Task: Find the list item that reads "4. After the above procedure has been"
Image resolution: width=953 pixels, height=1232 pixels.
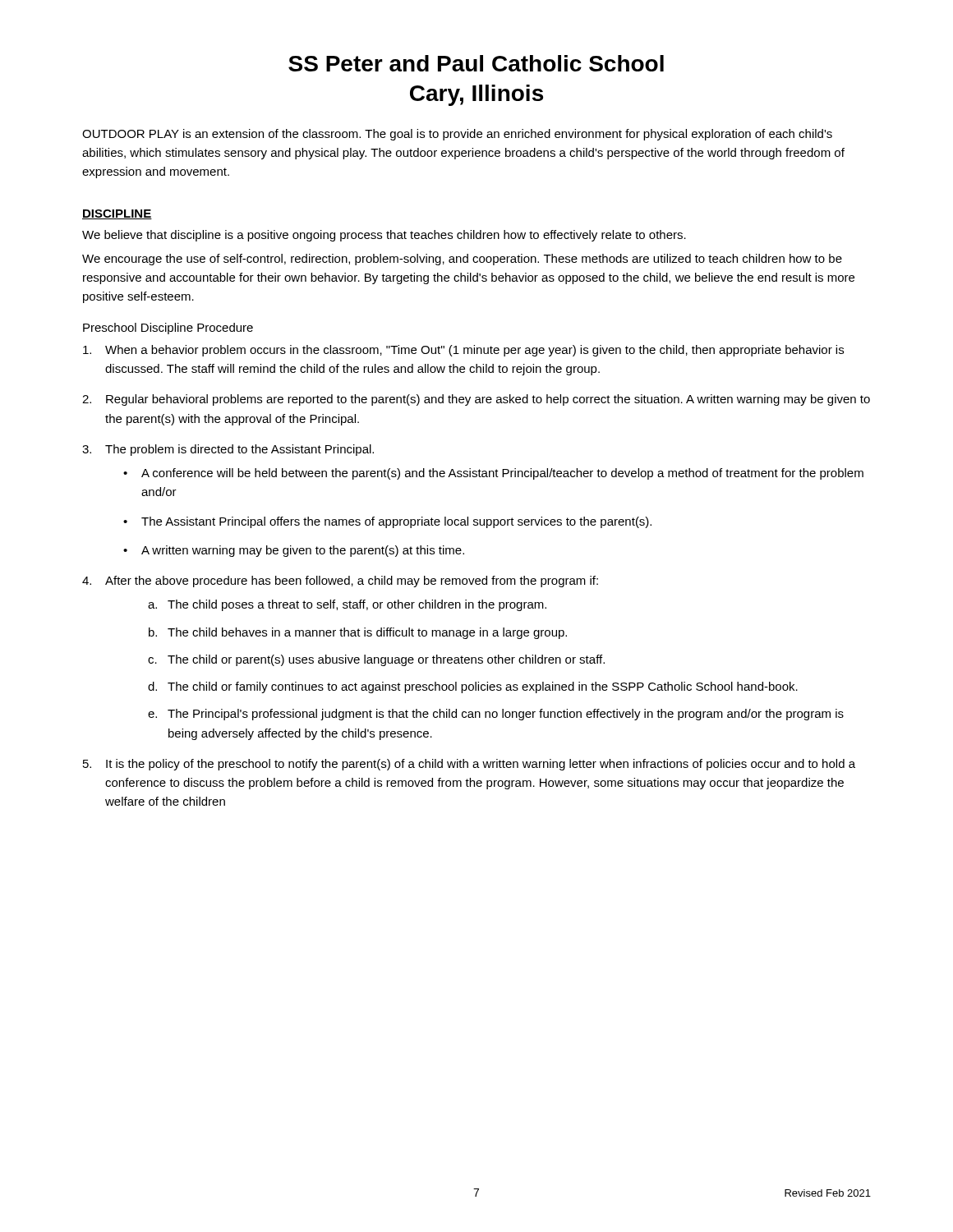Action: [x=476, y=580]
